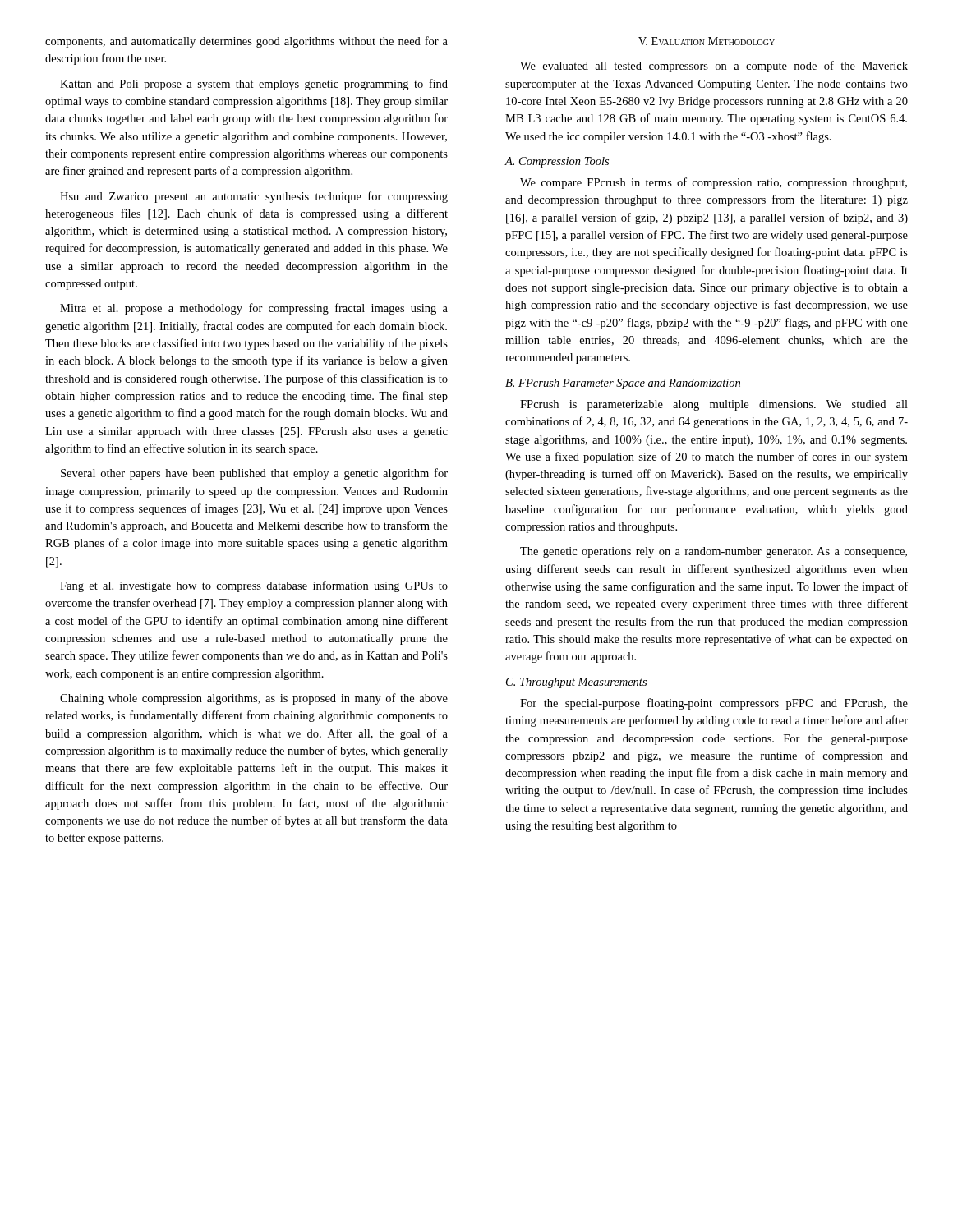Point to the text starting "Mitra et al. propose a methodology for"
Image resolution: width=953 pixels, height=1232 pixels.
click(246, 379)
